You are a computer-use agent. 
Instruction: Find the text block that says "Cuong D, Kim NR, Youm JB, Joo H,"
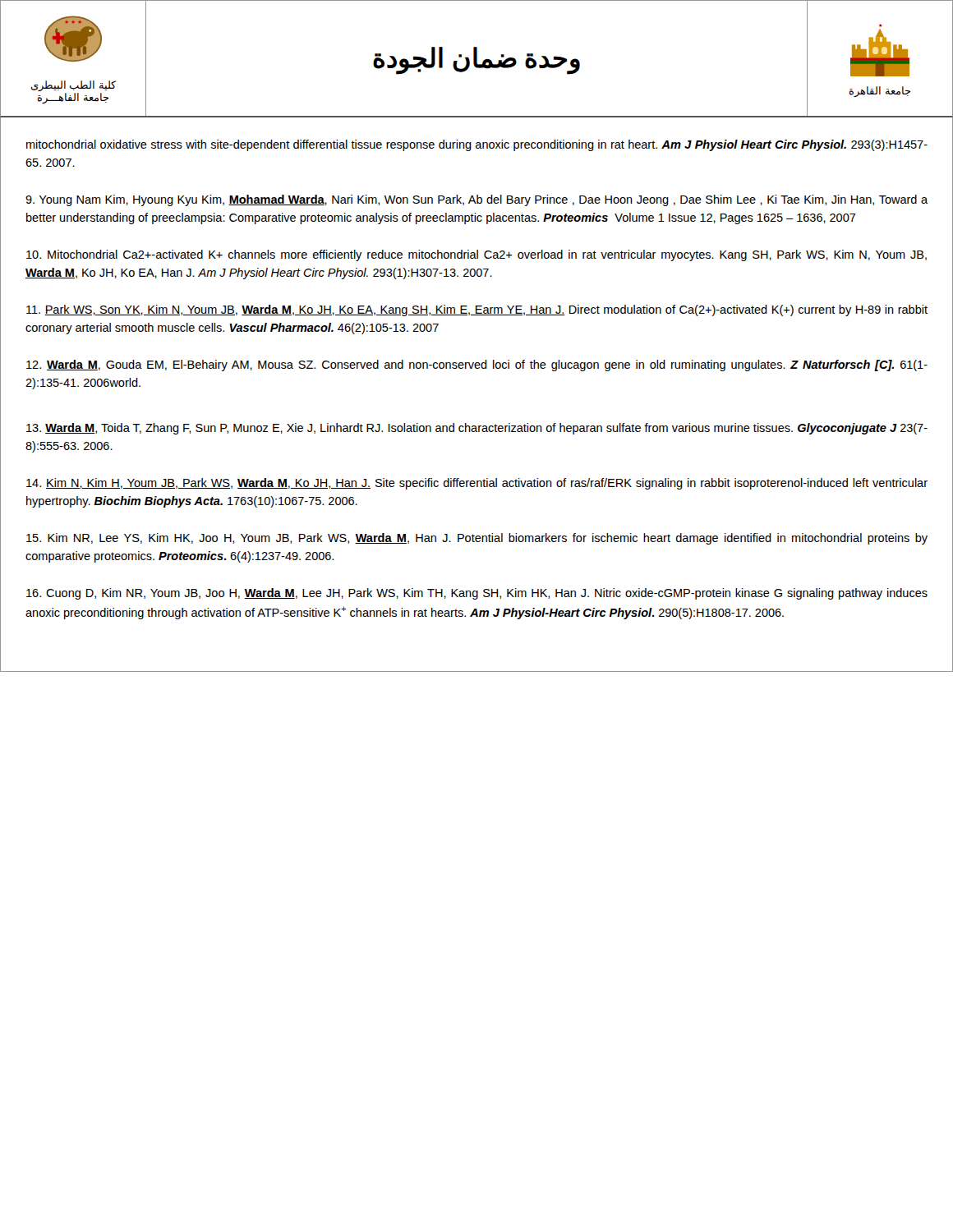pos(476,603)
